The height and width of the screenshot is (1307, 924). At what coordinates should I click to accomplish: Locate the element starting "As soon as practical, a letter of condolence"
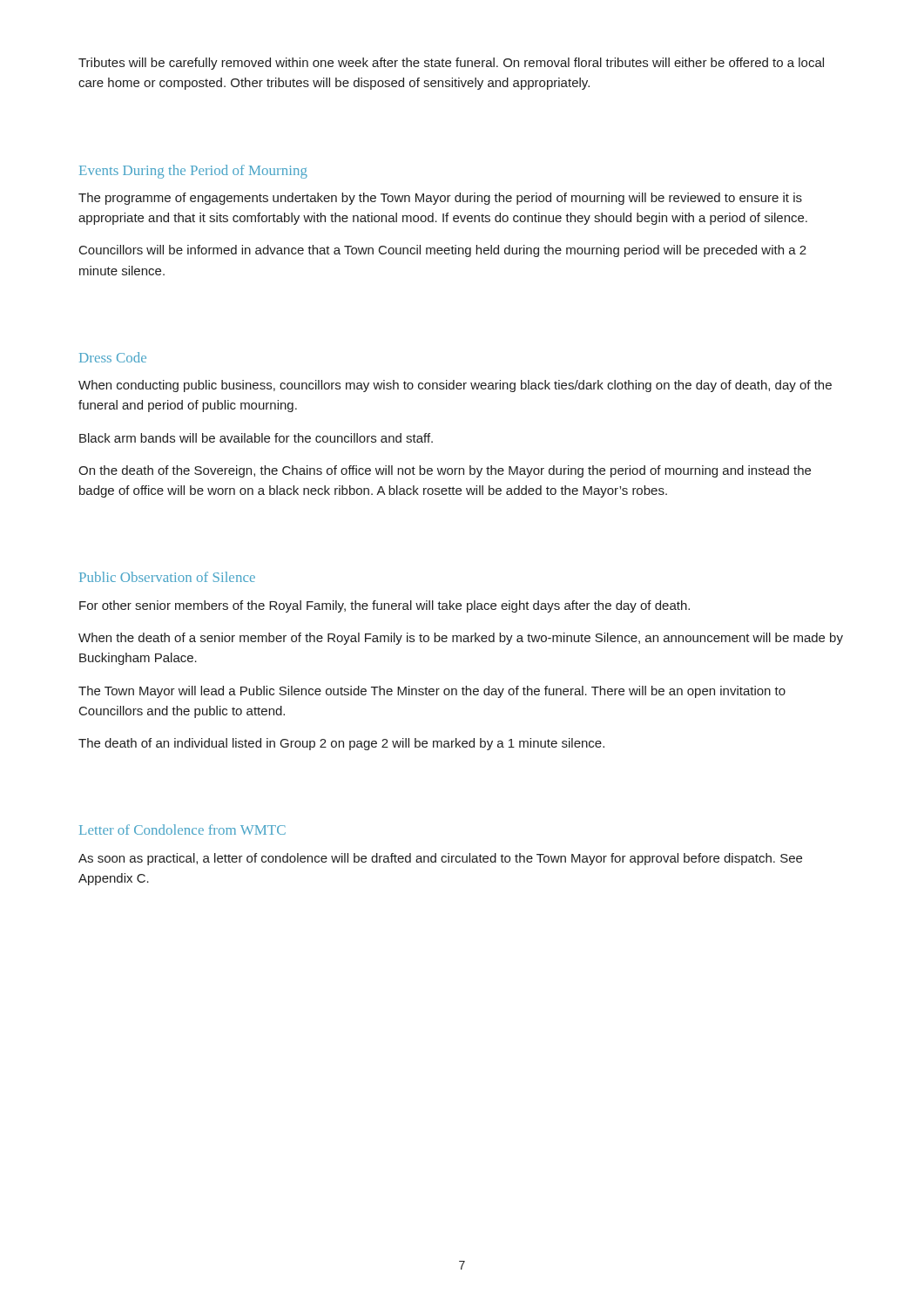pos(462,868)
